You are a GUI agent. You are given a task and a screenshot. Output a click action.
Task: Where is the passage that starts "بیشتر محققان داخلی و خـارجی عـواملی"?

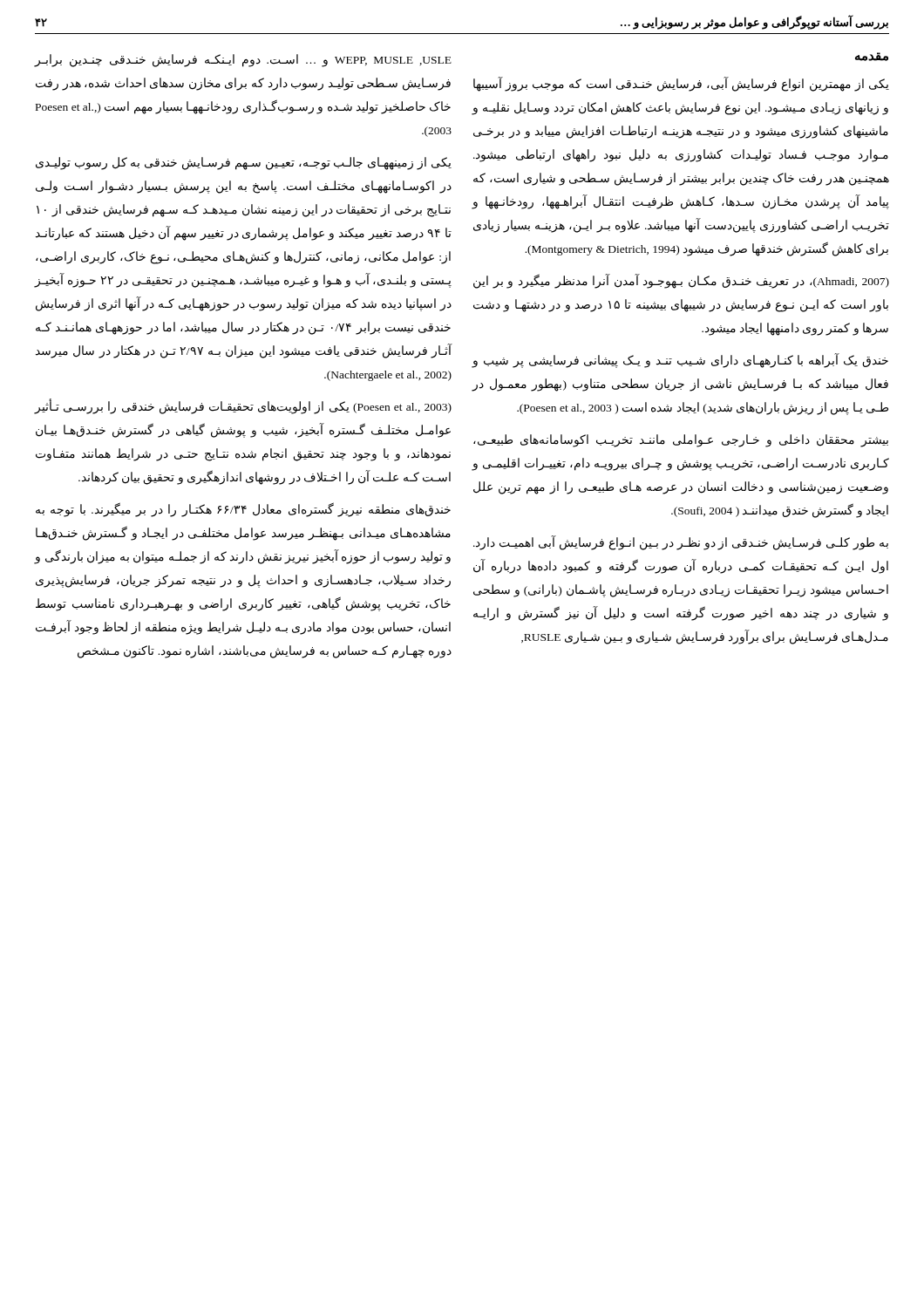681,475
